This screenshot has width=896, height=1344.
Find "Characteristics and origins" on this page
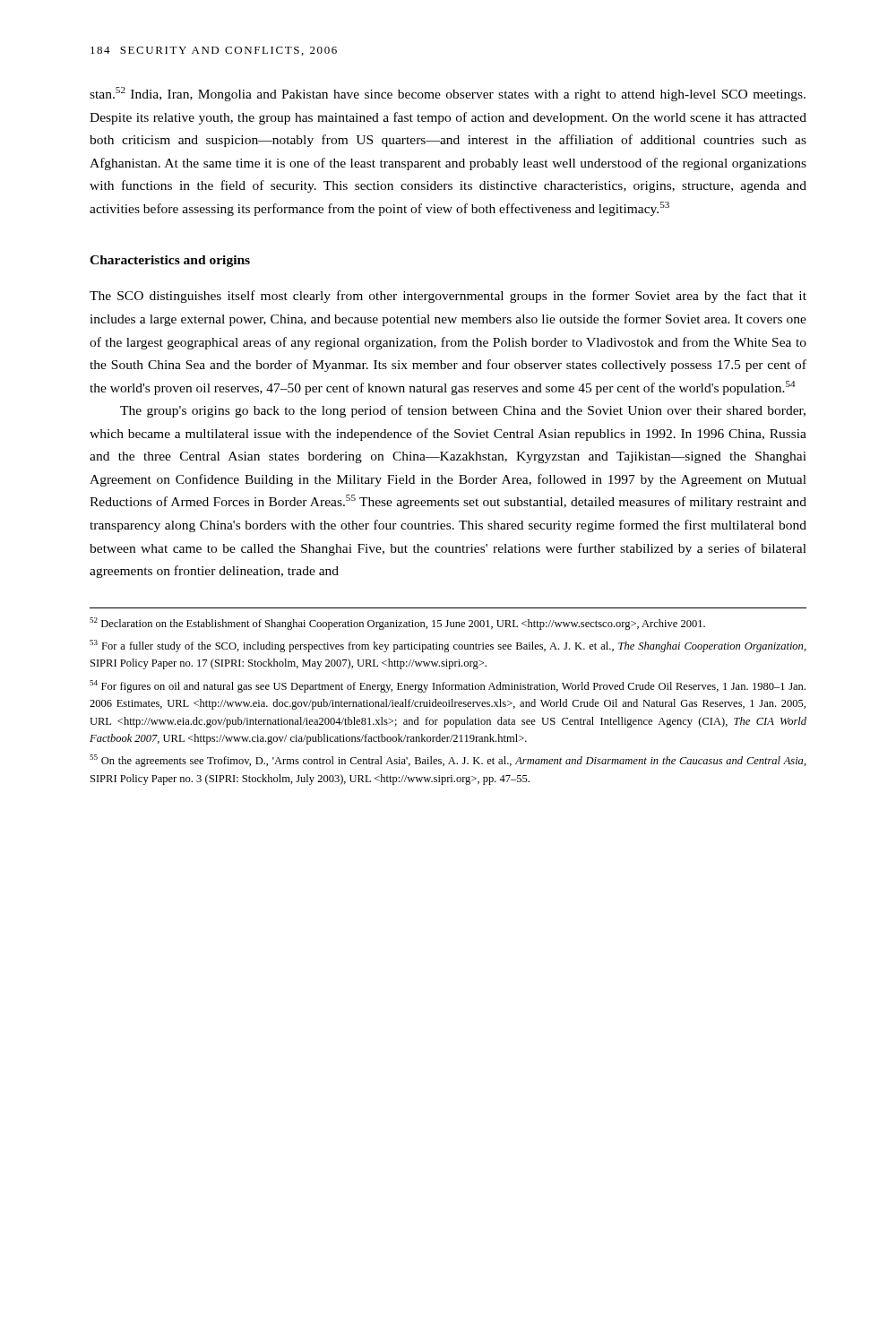(170, 260)
